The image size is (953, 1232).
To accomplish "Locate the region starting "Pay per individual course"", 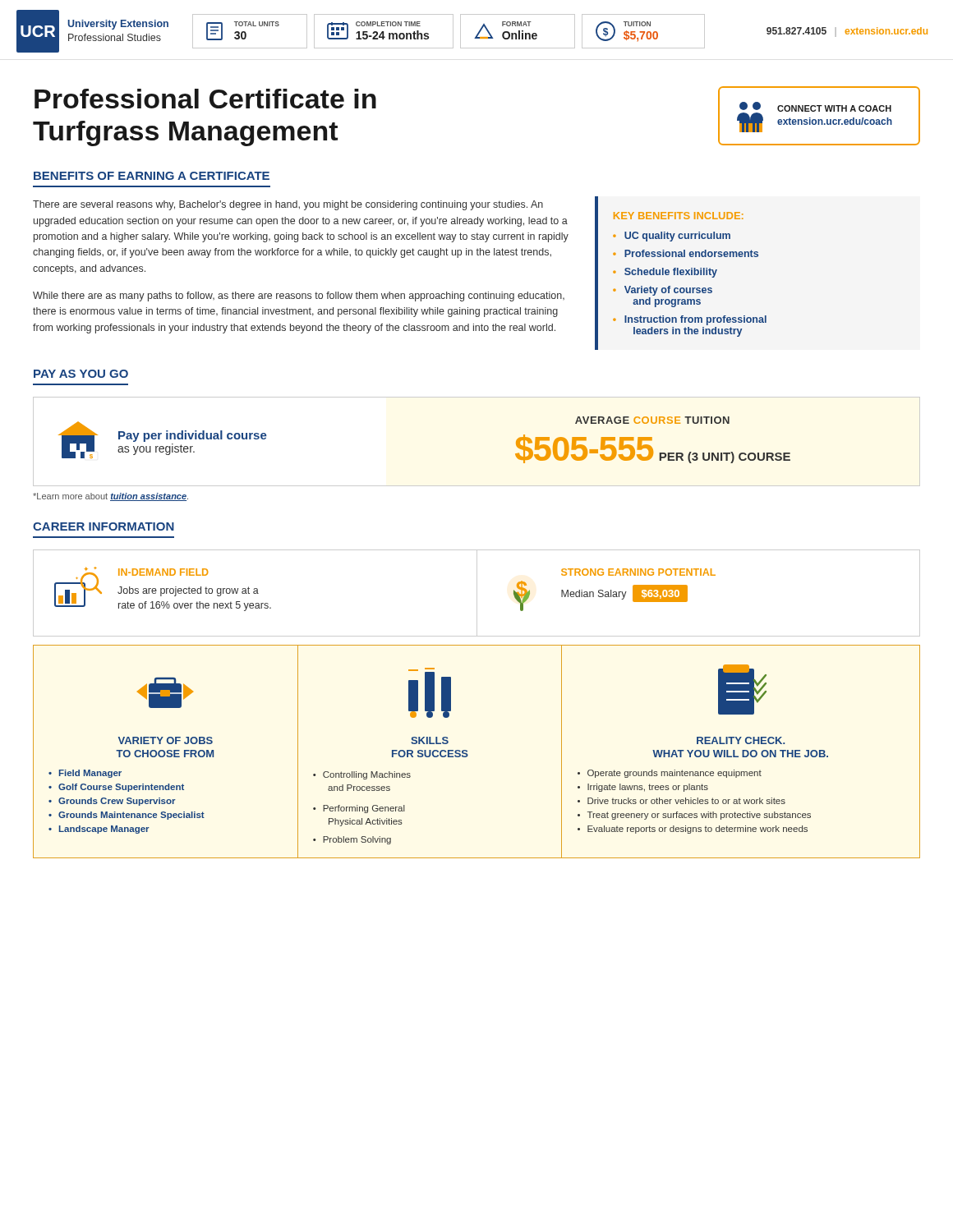I will click(192, 435).
